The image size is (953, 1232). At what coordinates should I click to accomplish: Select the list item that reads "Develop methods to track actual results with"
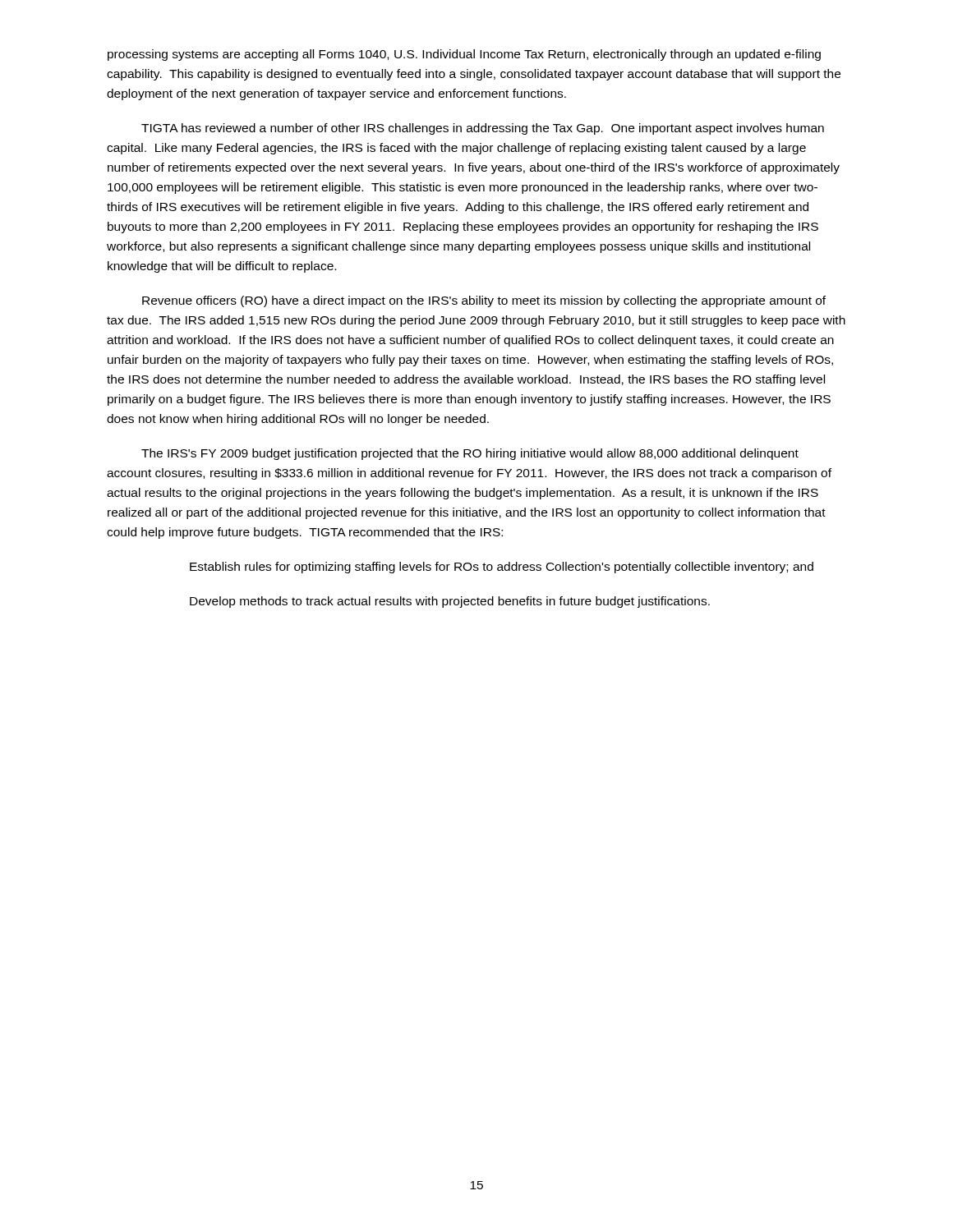pyautogui.click(x=450, y=601)
